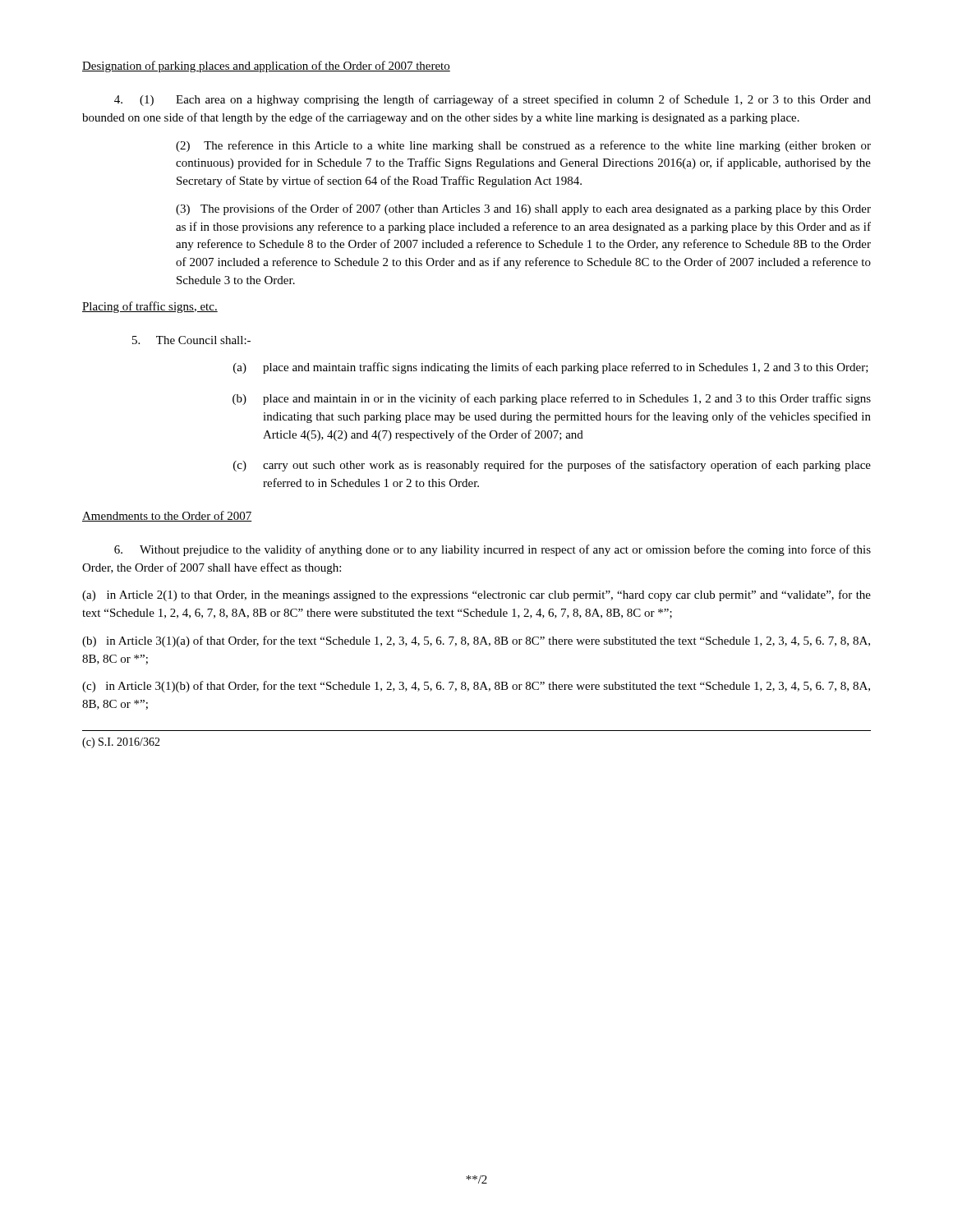Screen dimensions: 1232x953
Task: Find the block on this page that starts "(b) place and maintain"
Action: coord(530,417)
